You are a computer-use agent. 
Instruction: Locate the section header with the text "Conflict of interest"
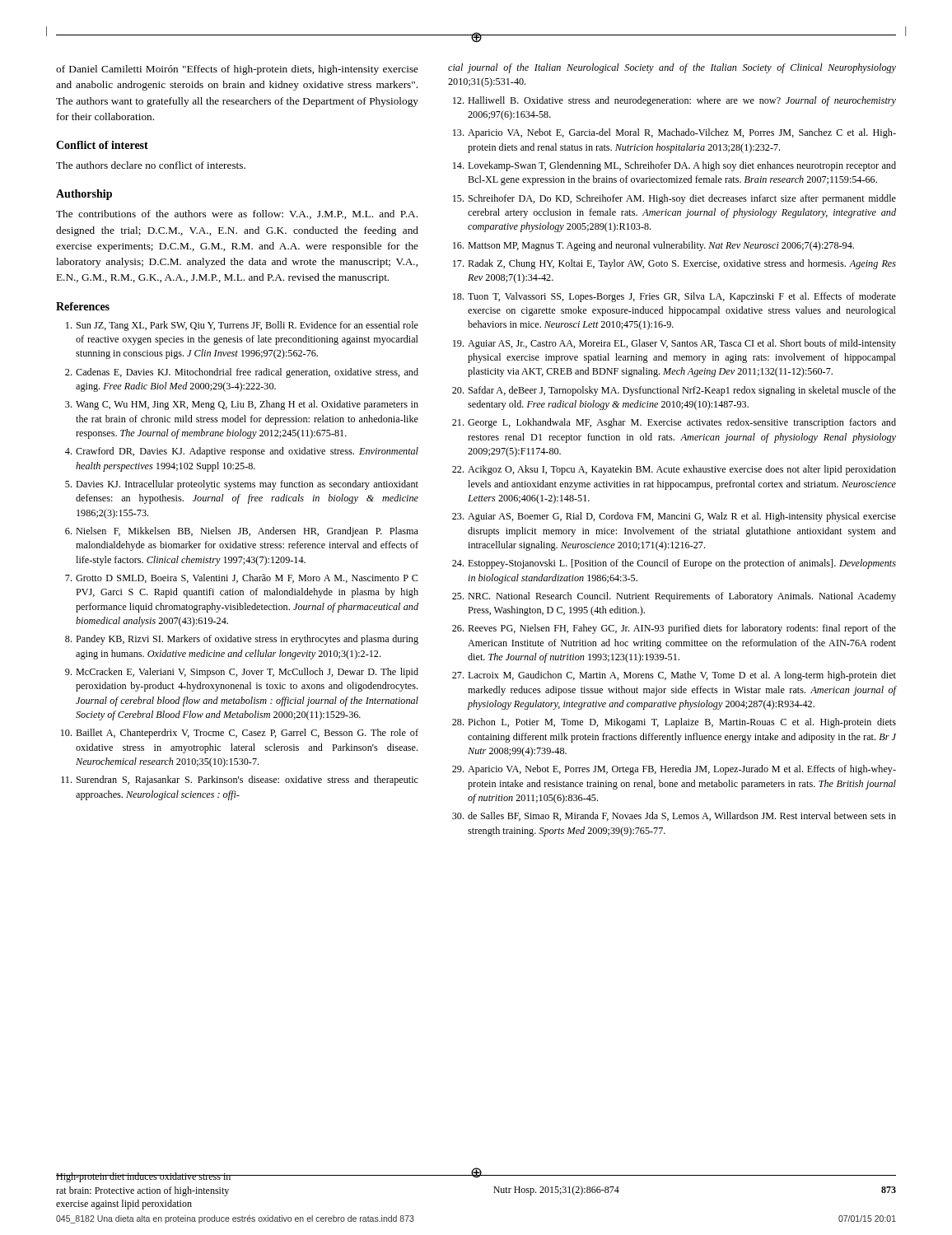[x=102, y=145]
